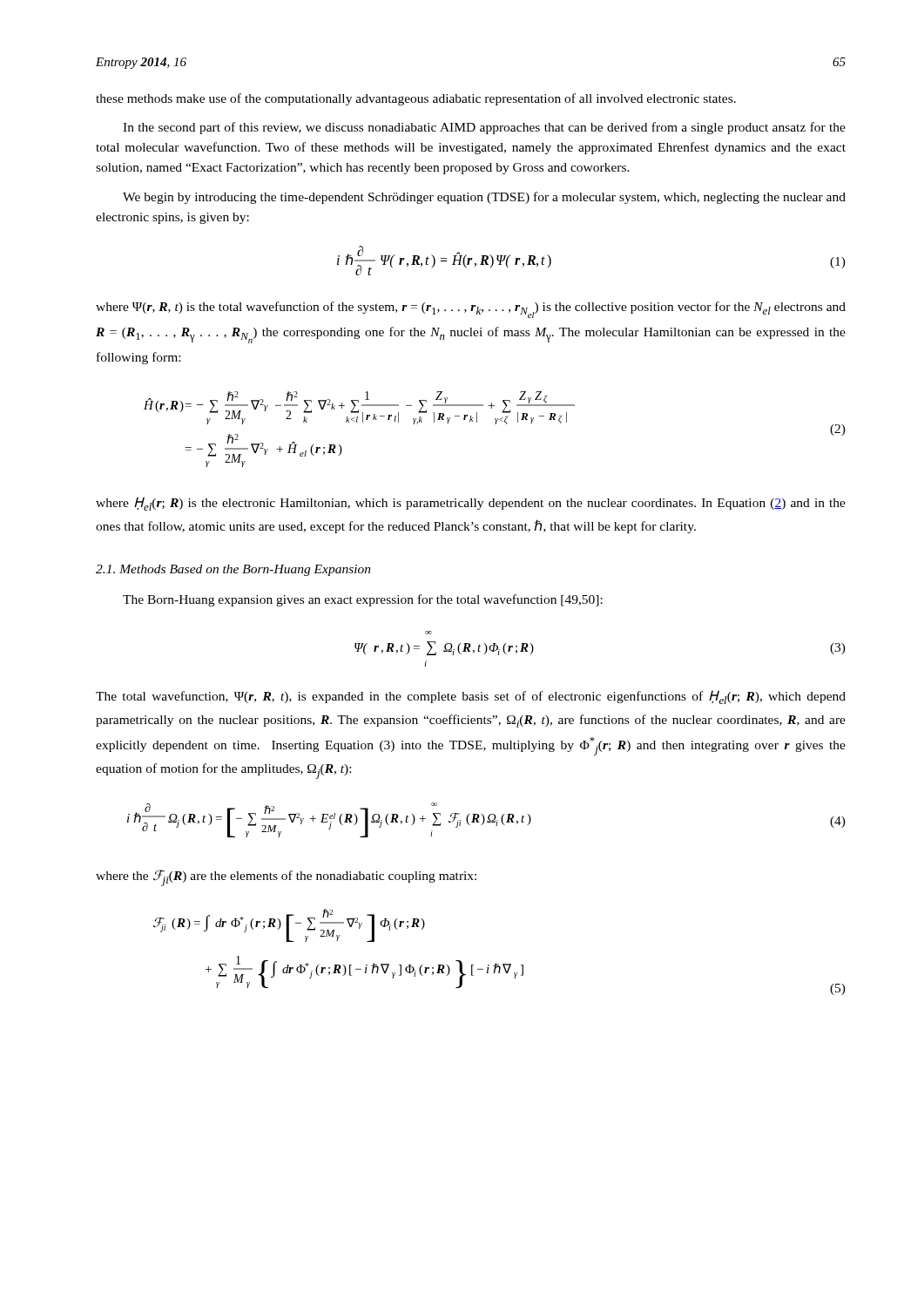Find the block on this page that starts "We begin by introducing the time-dependent"

tap(471, 206)
